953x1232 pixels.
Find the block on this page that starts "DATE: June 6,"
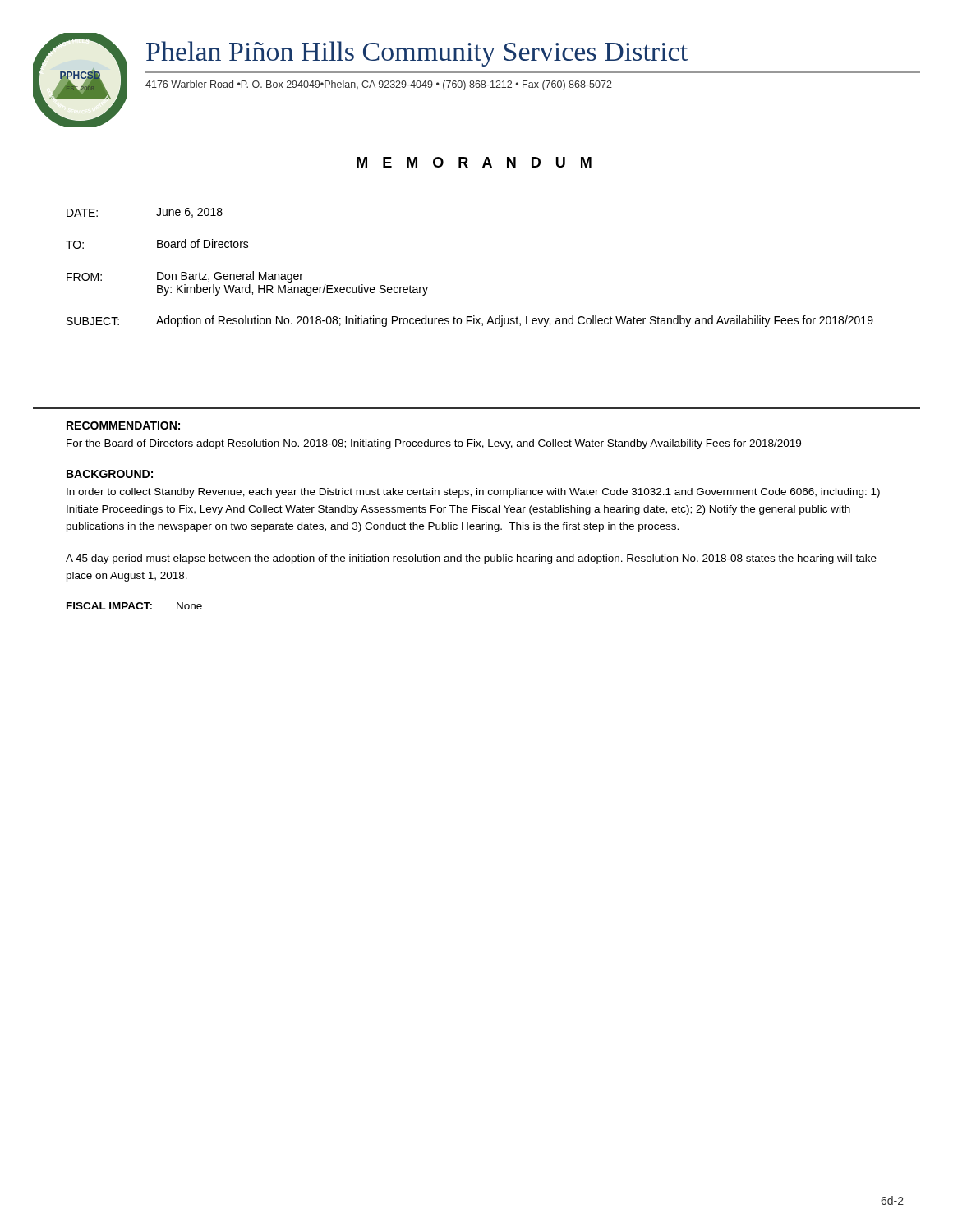tap(77, 212)
